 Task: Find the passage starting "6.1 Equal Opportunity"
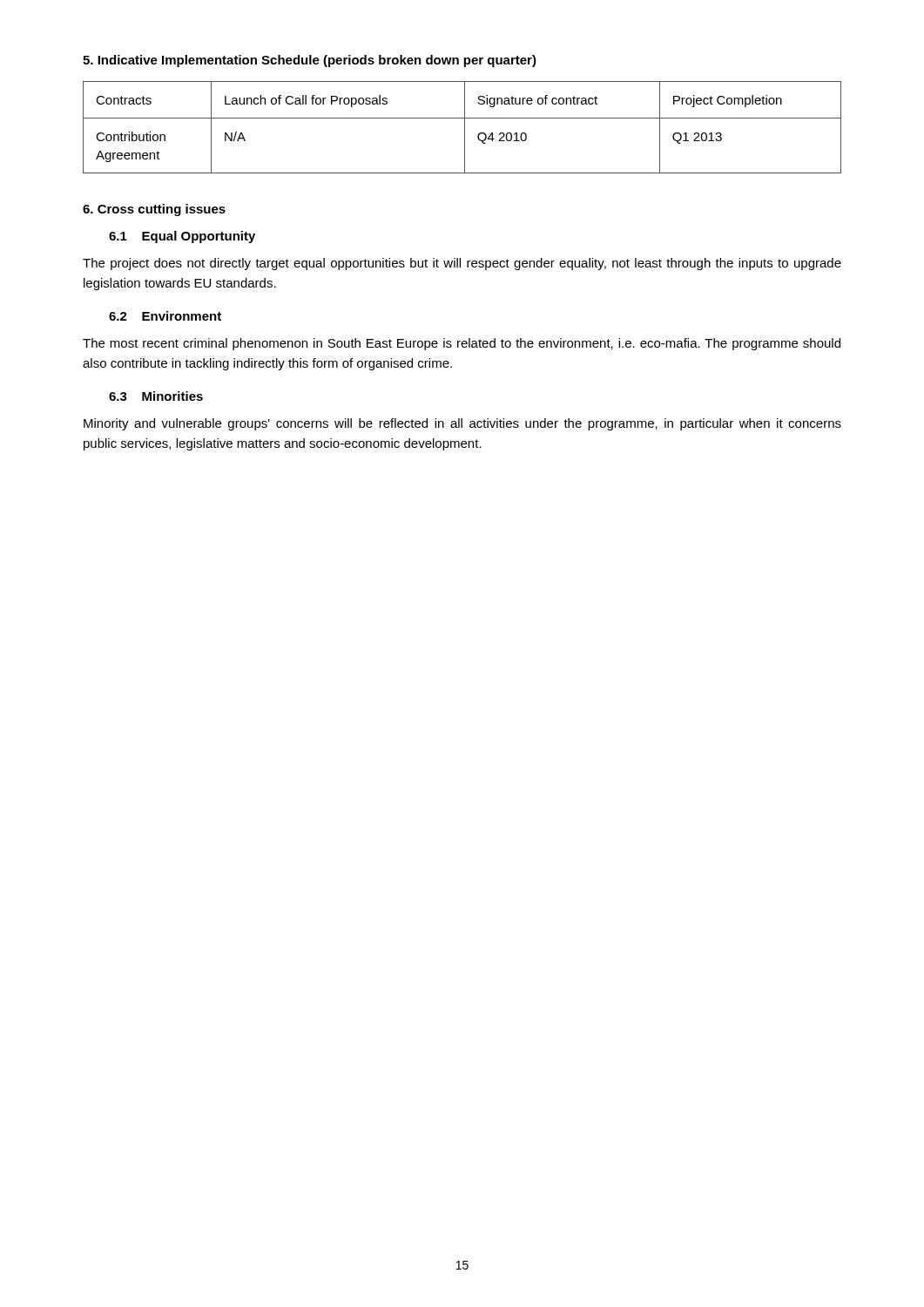[182, 236]
